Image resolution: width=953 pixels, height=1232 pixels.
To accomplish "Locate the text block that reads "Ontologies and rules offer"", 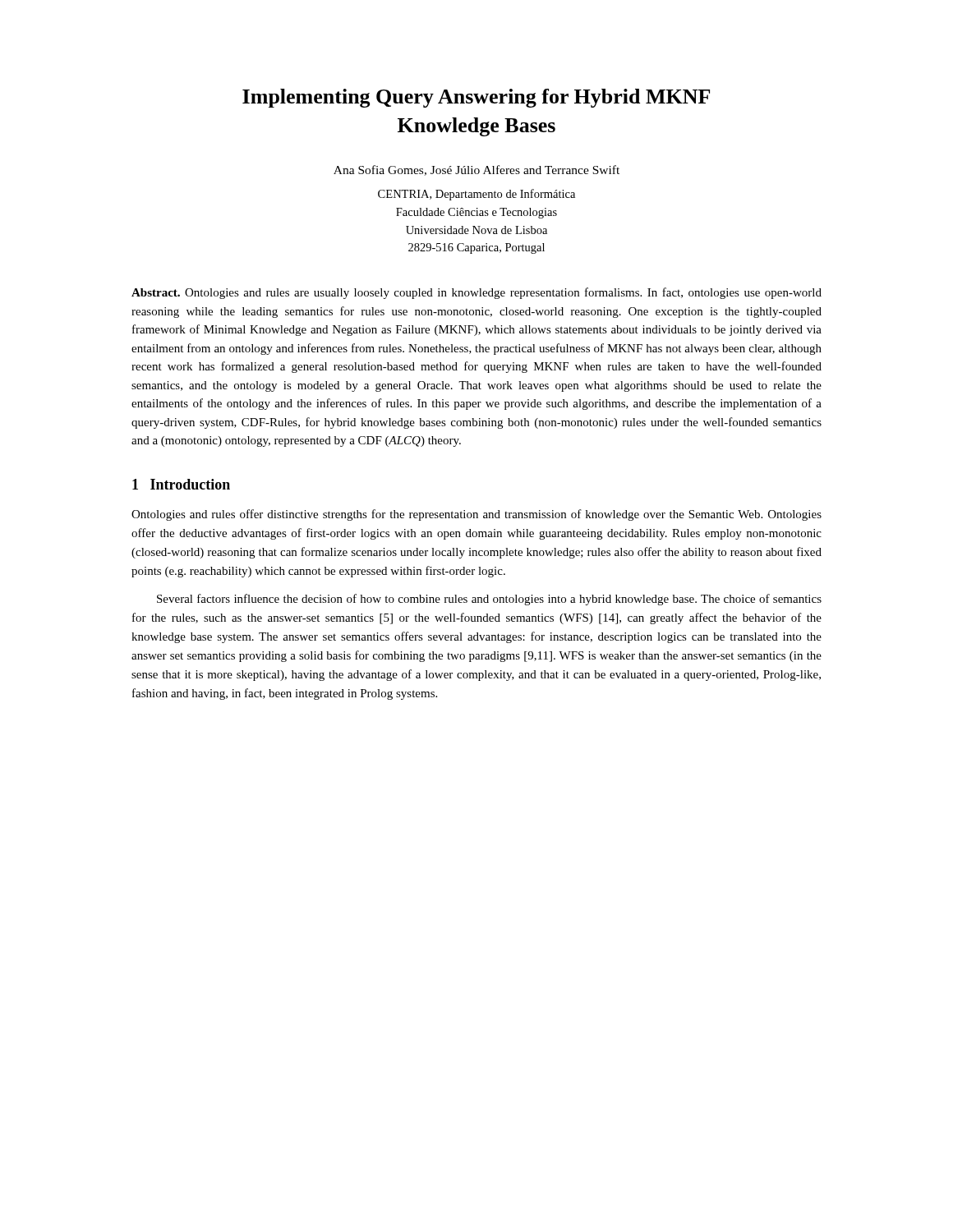I will click(x=476, y=604).
